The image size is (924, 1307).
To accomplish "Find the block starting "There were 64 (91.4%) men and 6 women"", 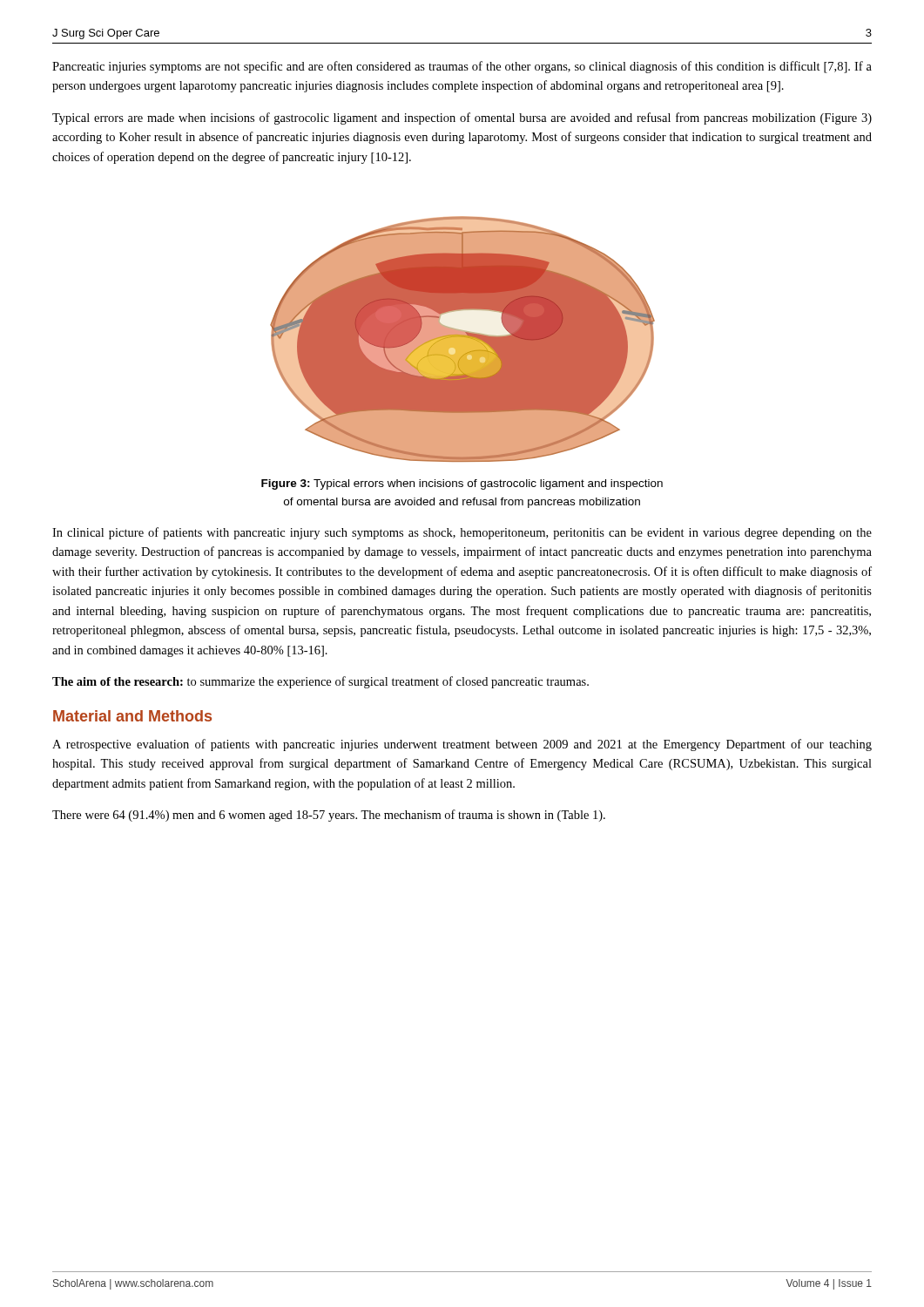I will [x=329, y=815].
